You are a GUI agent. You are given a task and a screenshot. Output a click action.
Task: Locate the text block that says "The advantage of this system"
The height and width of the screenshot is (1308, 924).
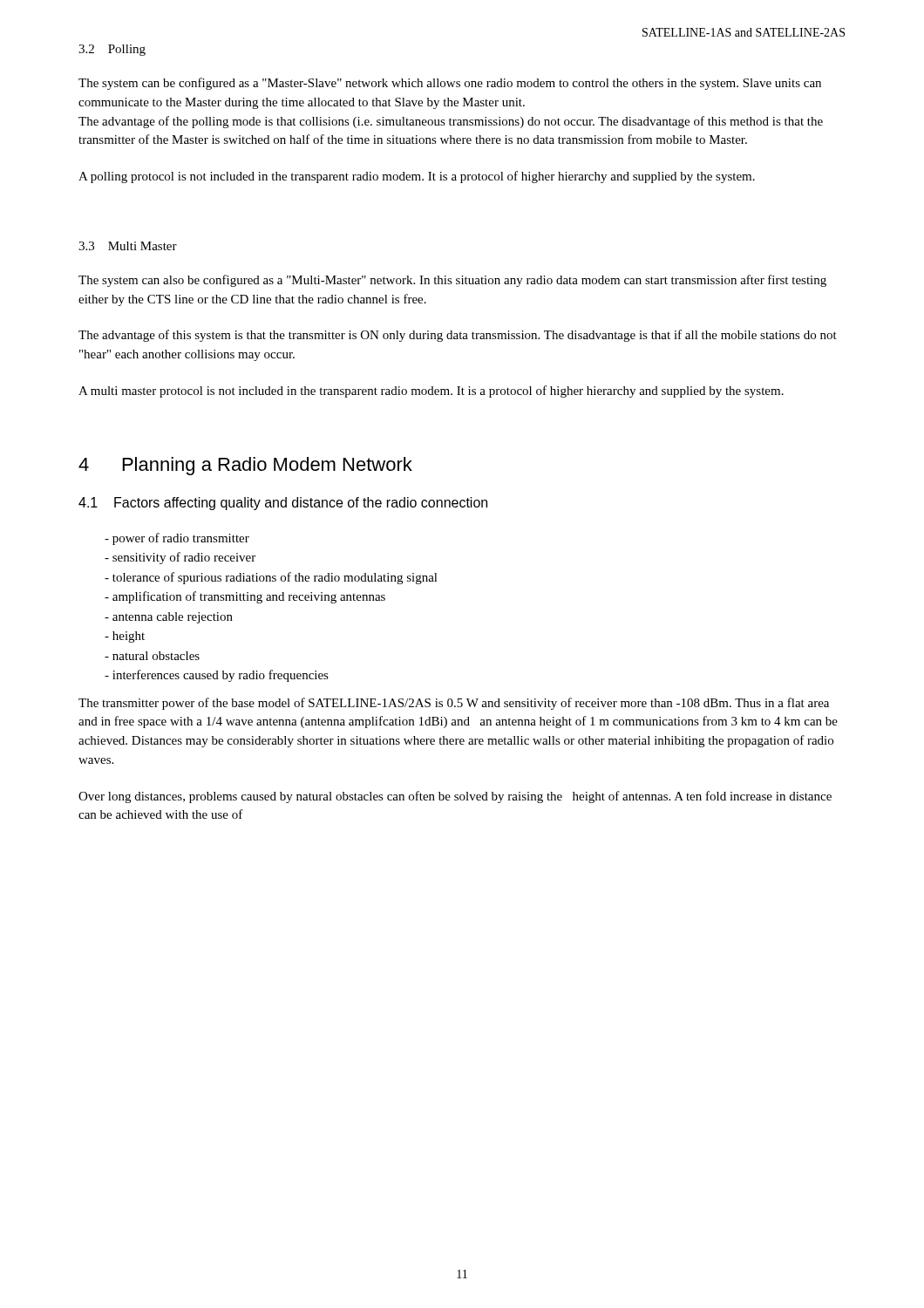(462, 345)
